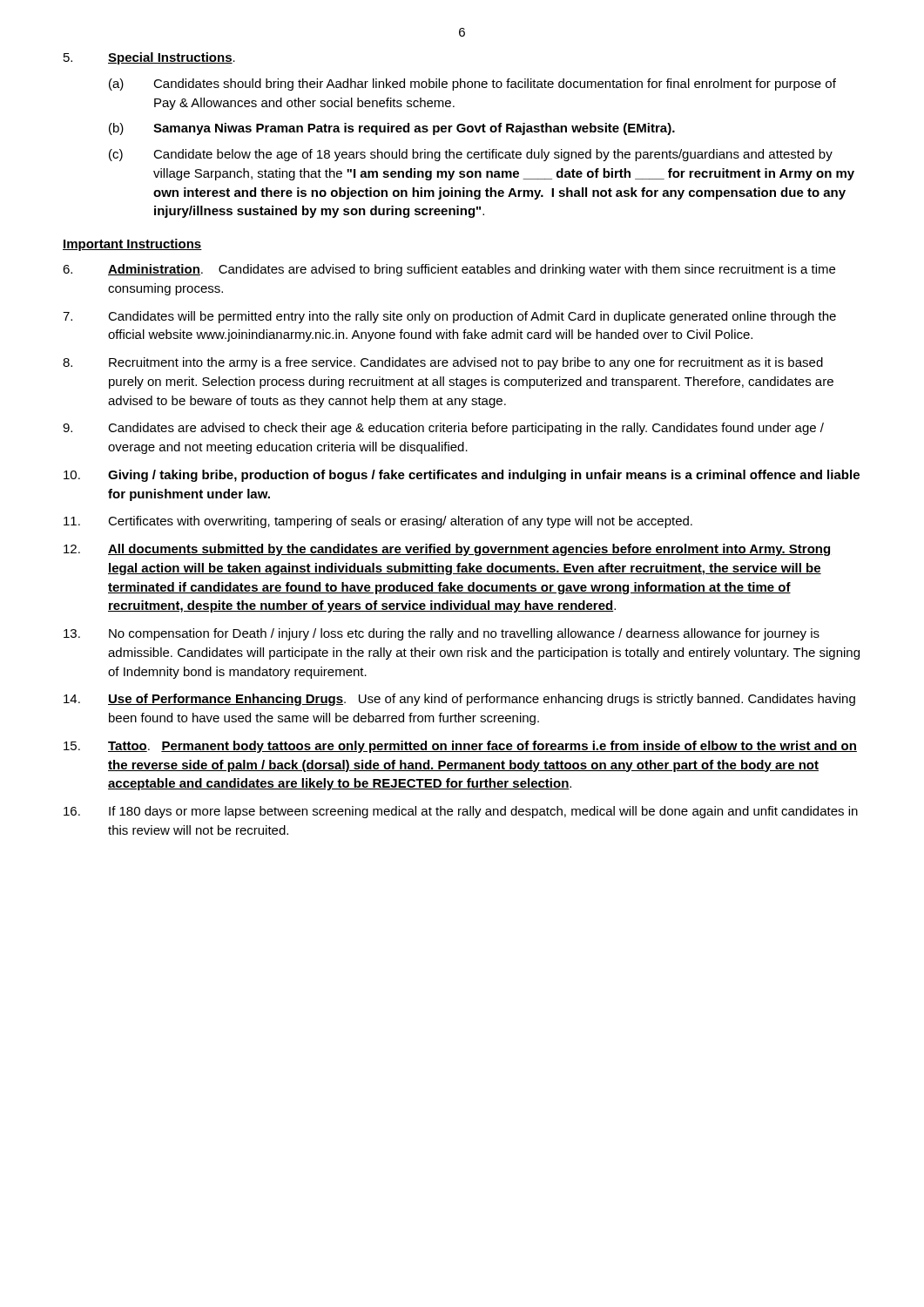Image resolution: width=924 pixels, height=1307 pixels.
Task: Locate the list item that reads "7. Candidates will be permitted"
Action: [462, 325]
